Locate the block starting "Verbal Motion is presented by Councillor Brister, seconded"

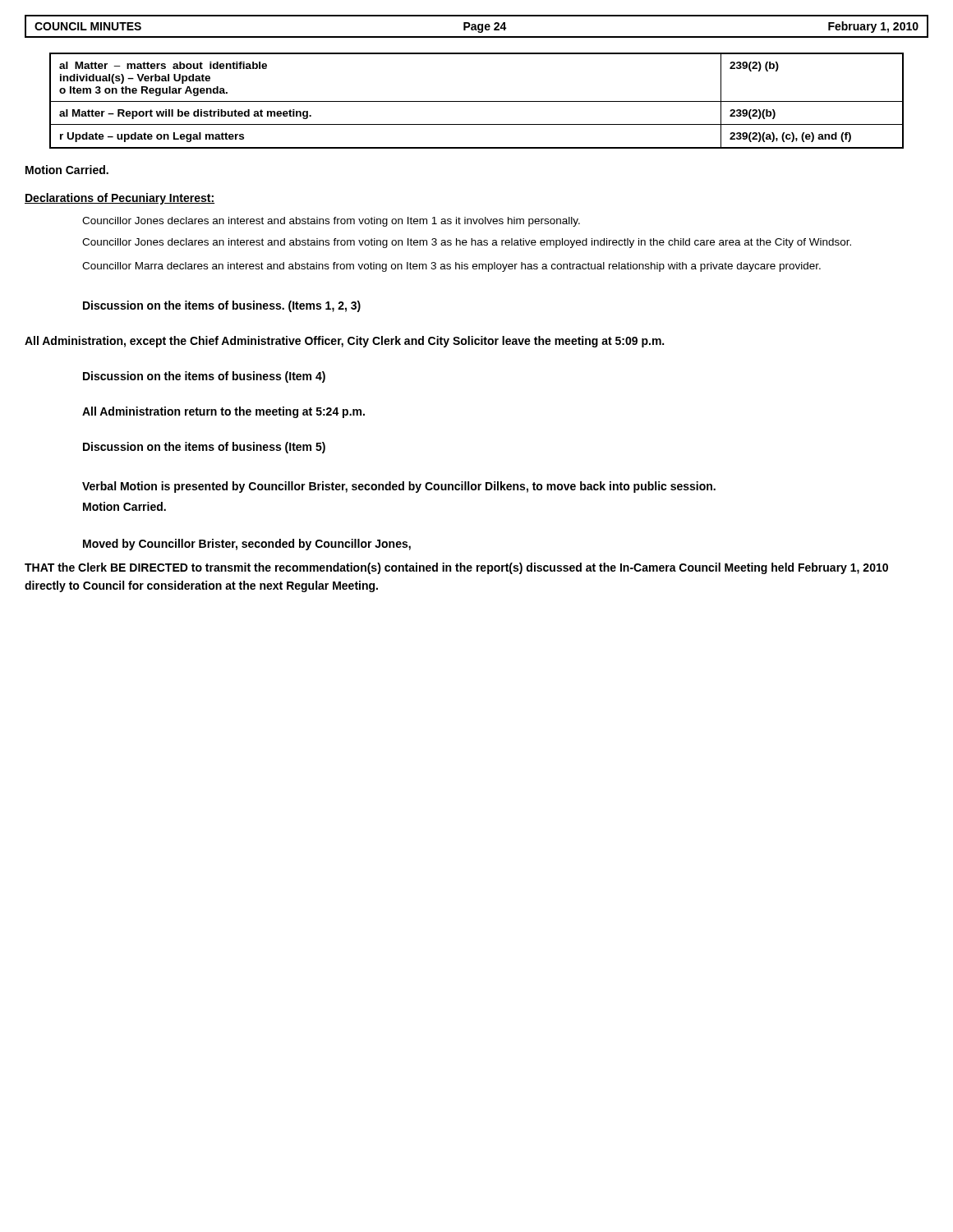pos(399,486)
